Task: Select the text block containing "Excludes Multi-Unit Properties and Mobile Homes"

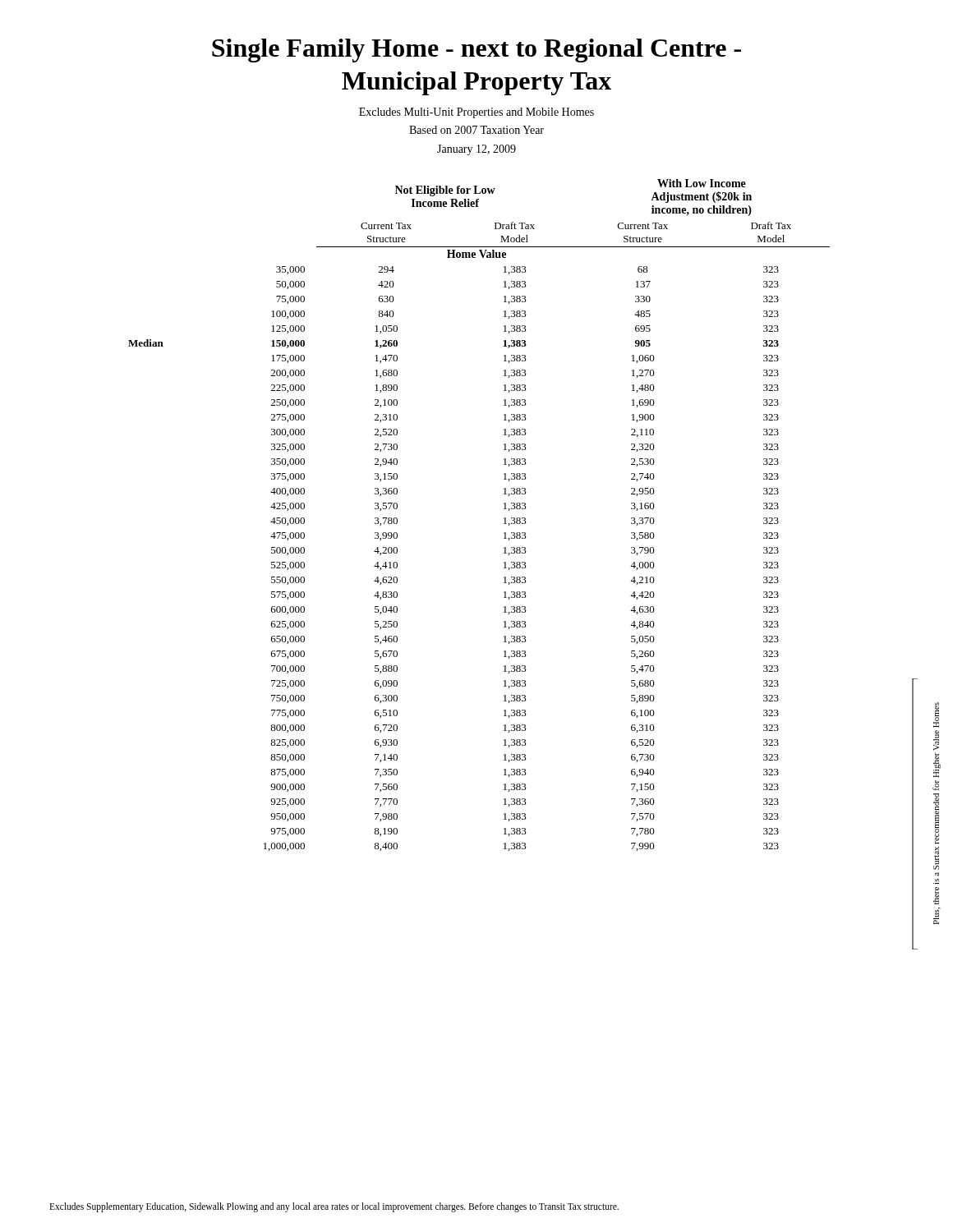Action: pyautogui.click(x=476, y=131)
